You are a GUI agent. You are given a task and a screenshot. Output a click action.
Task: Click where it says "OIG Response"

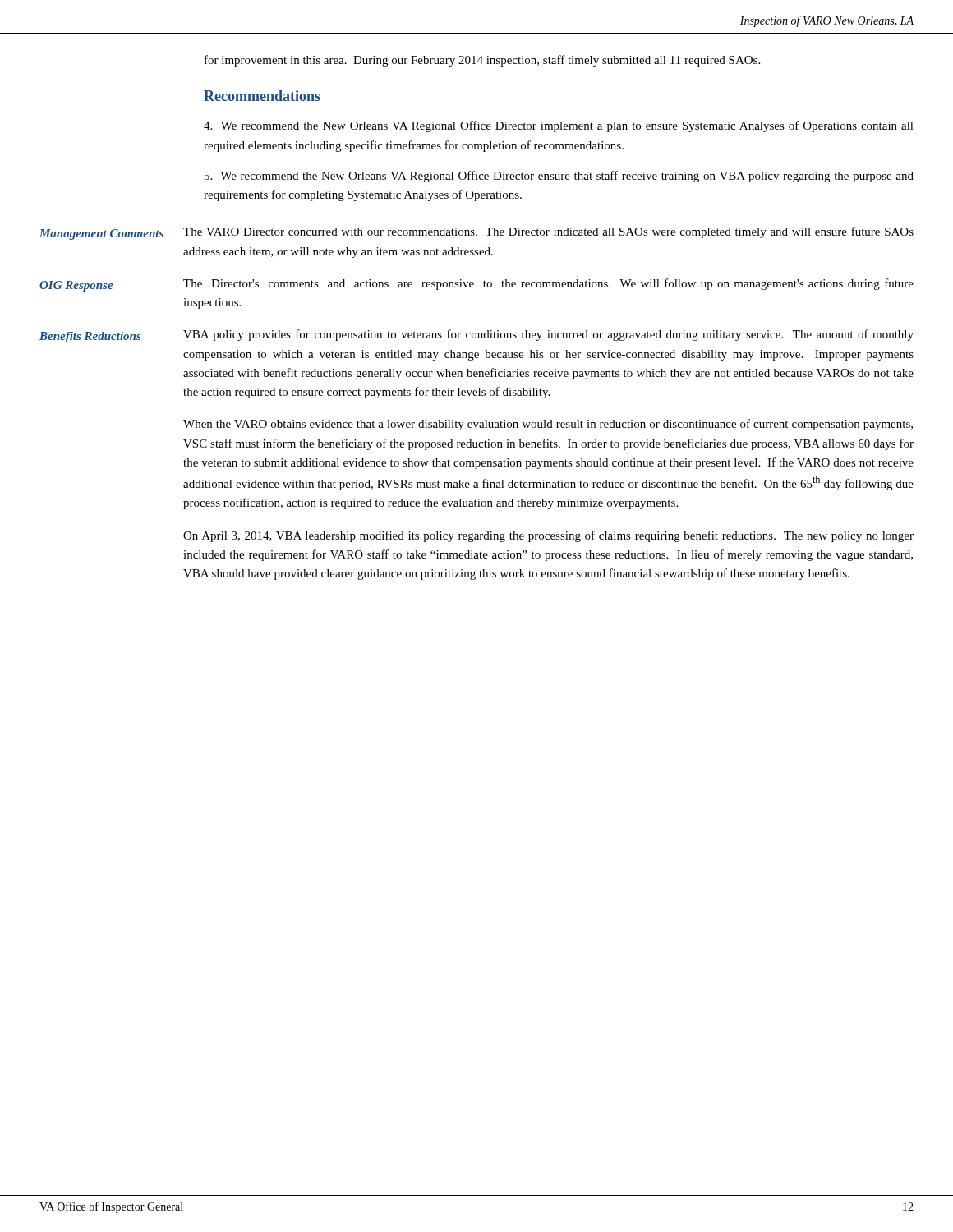[76, 285]
